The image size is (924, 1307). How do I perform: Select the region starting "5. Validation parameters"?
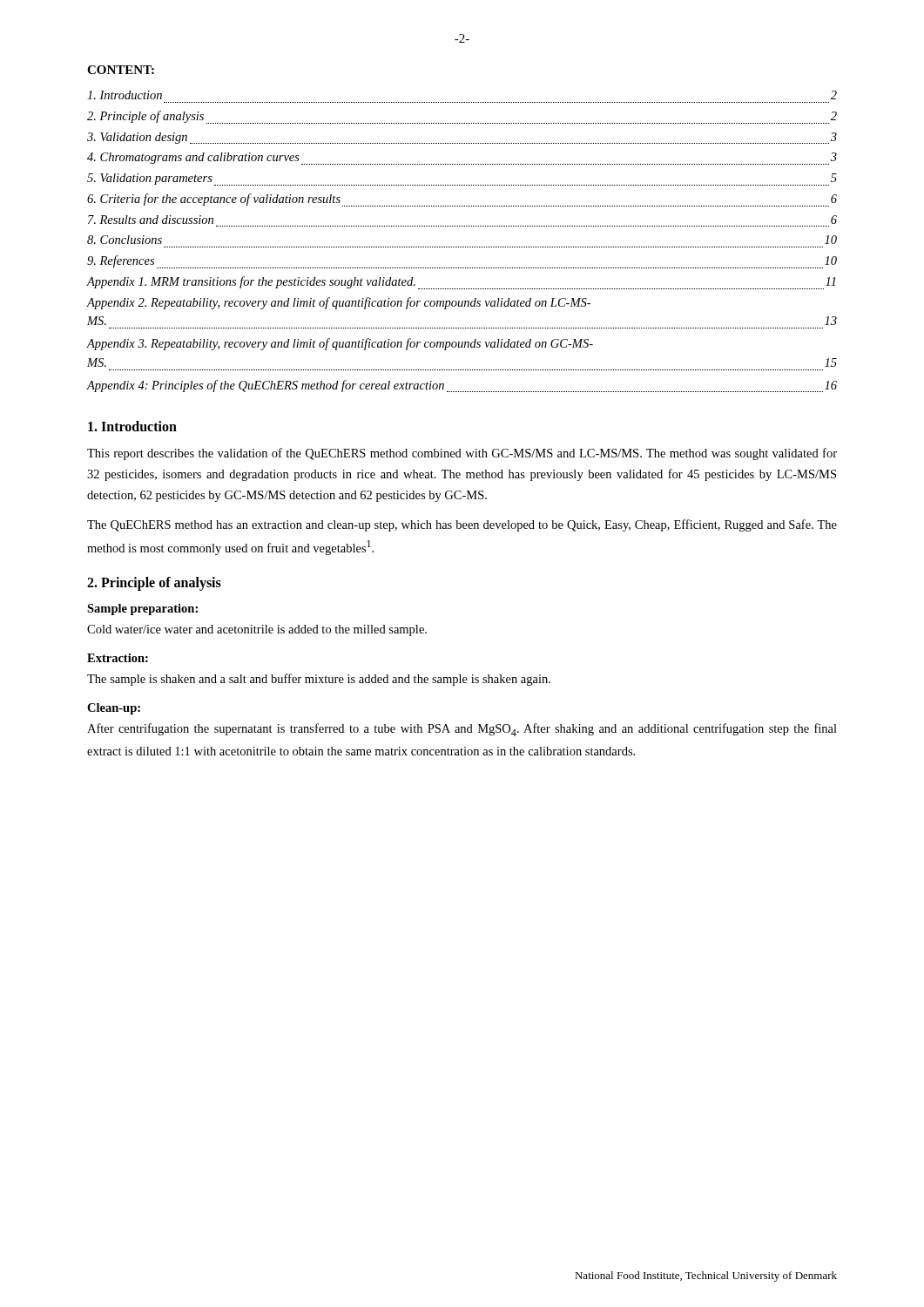pyautogui.click(x=462, y=178)
